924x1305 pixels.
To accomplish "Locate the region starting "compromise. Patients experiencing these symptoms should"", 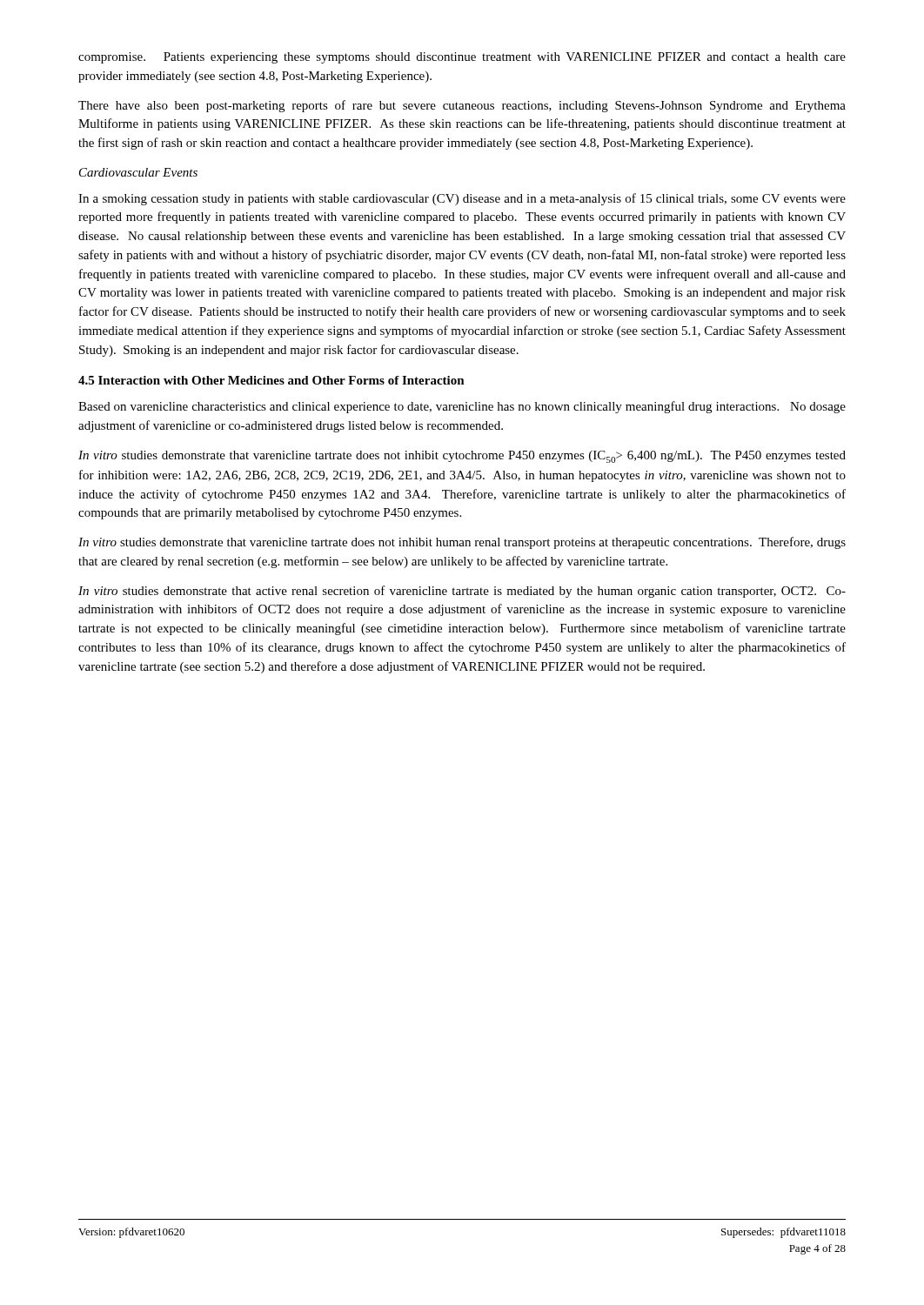I will coord(462,67).
